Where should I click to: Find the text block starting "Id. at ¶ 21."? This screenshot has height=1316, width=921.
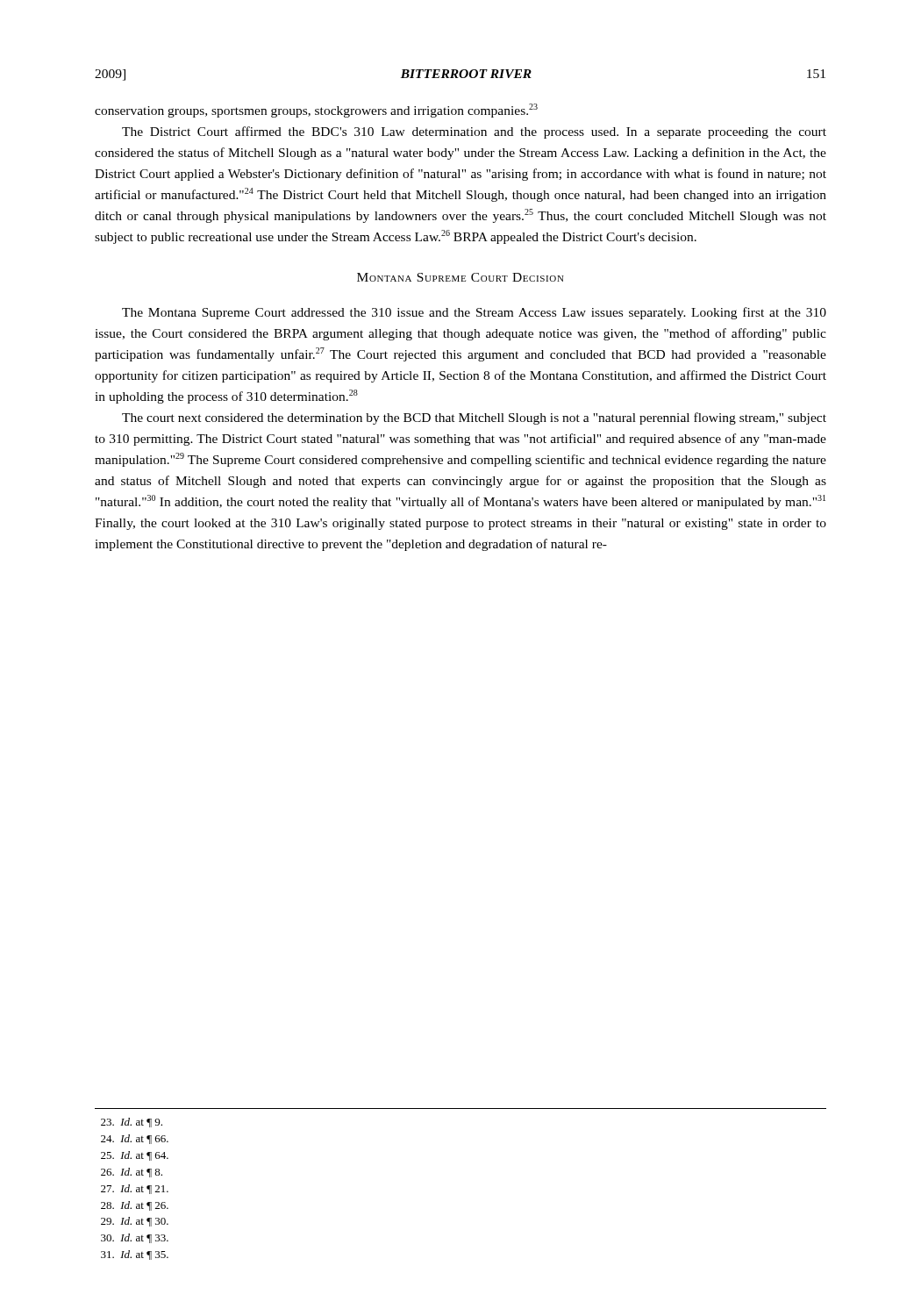point(135,1189)
